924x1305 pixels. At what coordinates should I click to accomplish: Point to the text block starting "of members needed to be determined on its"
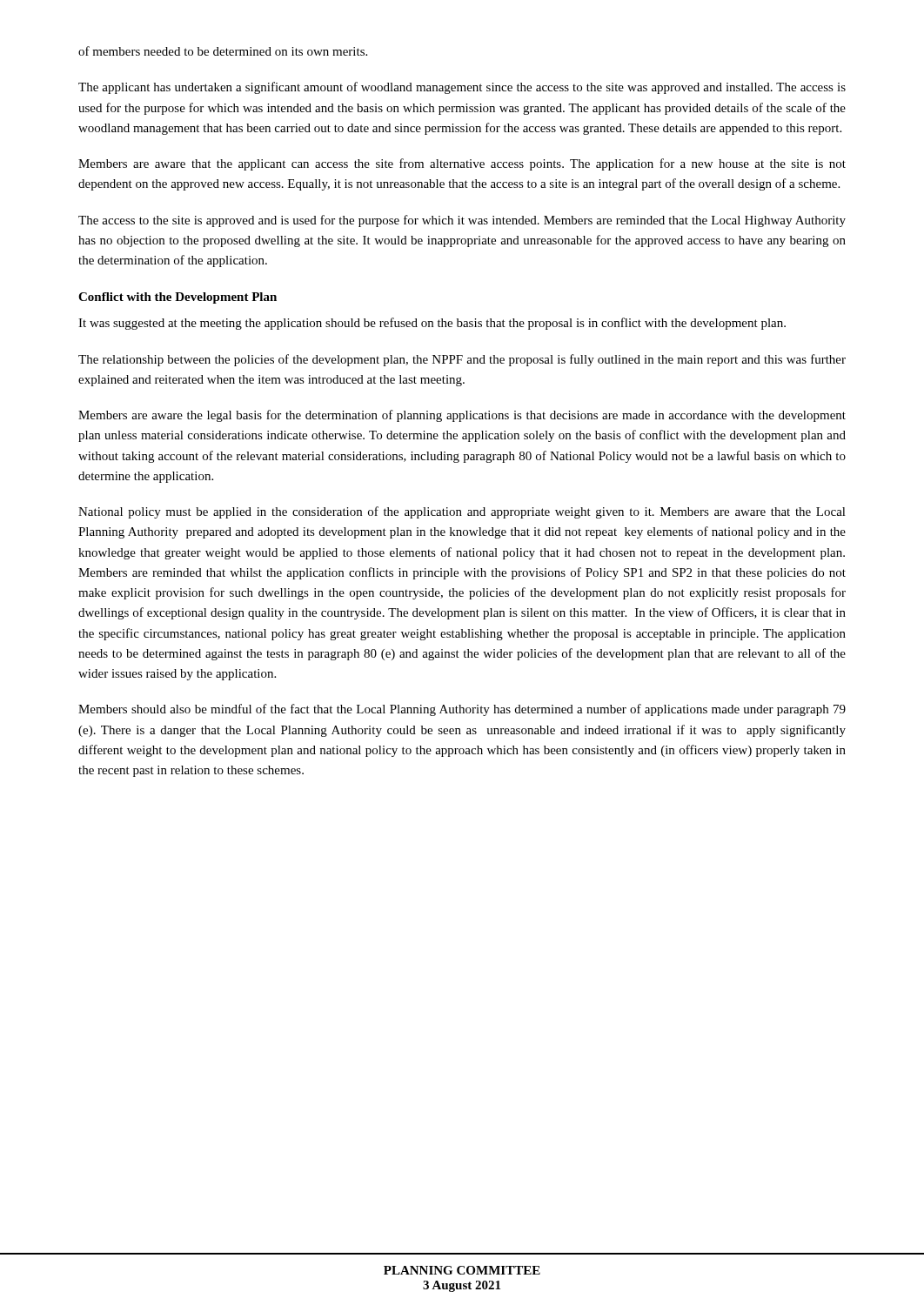[x=223, y=51]
